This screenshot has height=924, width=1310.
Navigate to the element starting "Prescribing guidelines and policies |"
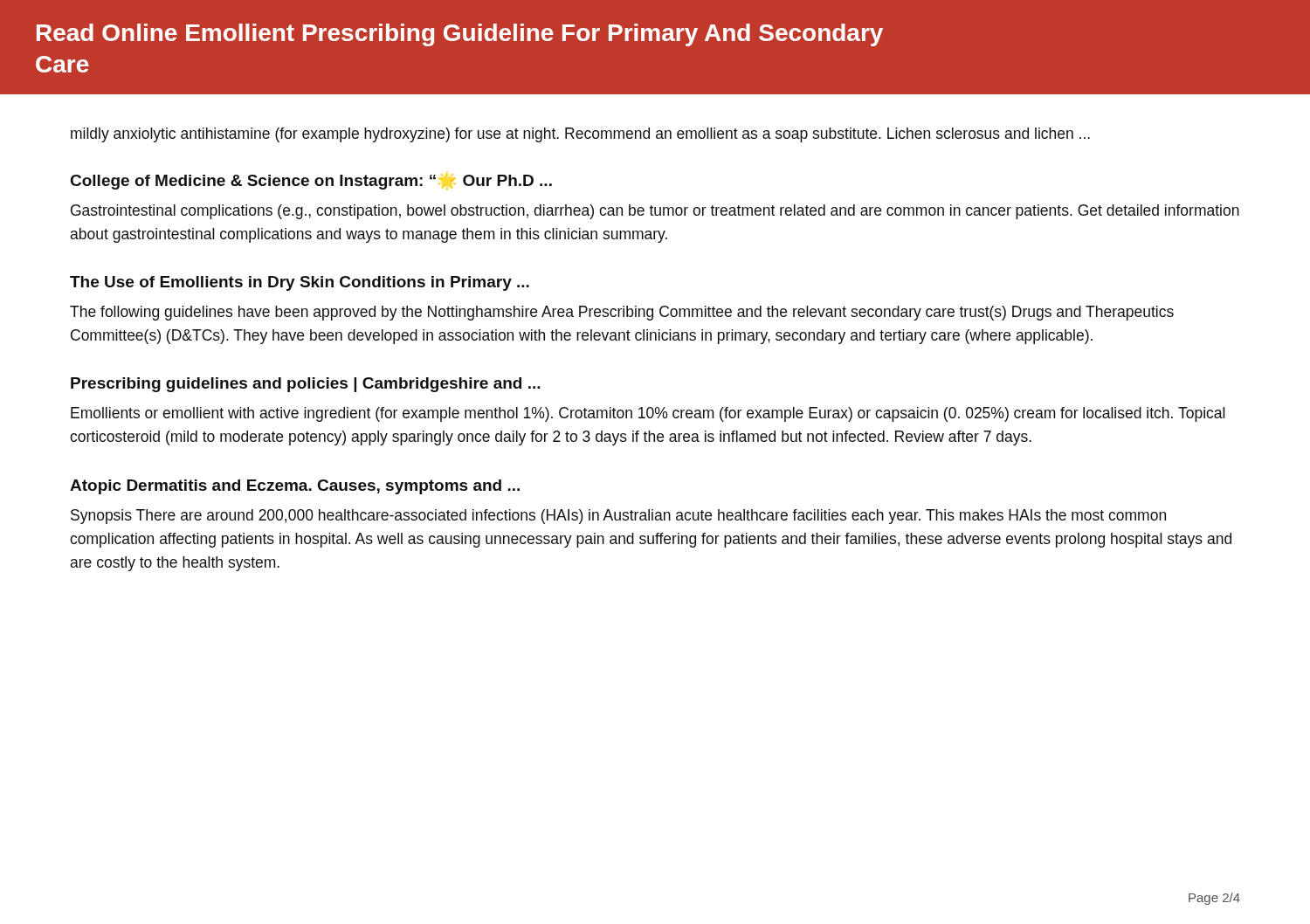[x=305, y=383]
